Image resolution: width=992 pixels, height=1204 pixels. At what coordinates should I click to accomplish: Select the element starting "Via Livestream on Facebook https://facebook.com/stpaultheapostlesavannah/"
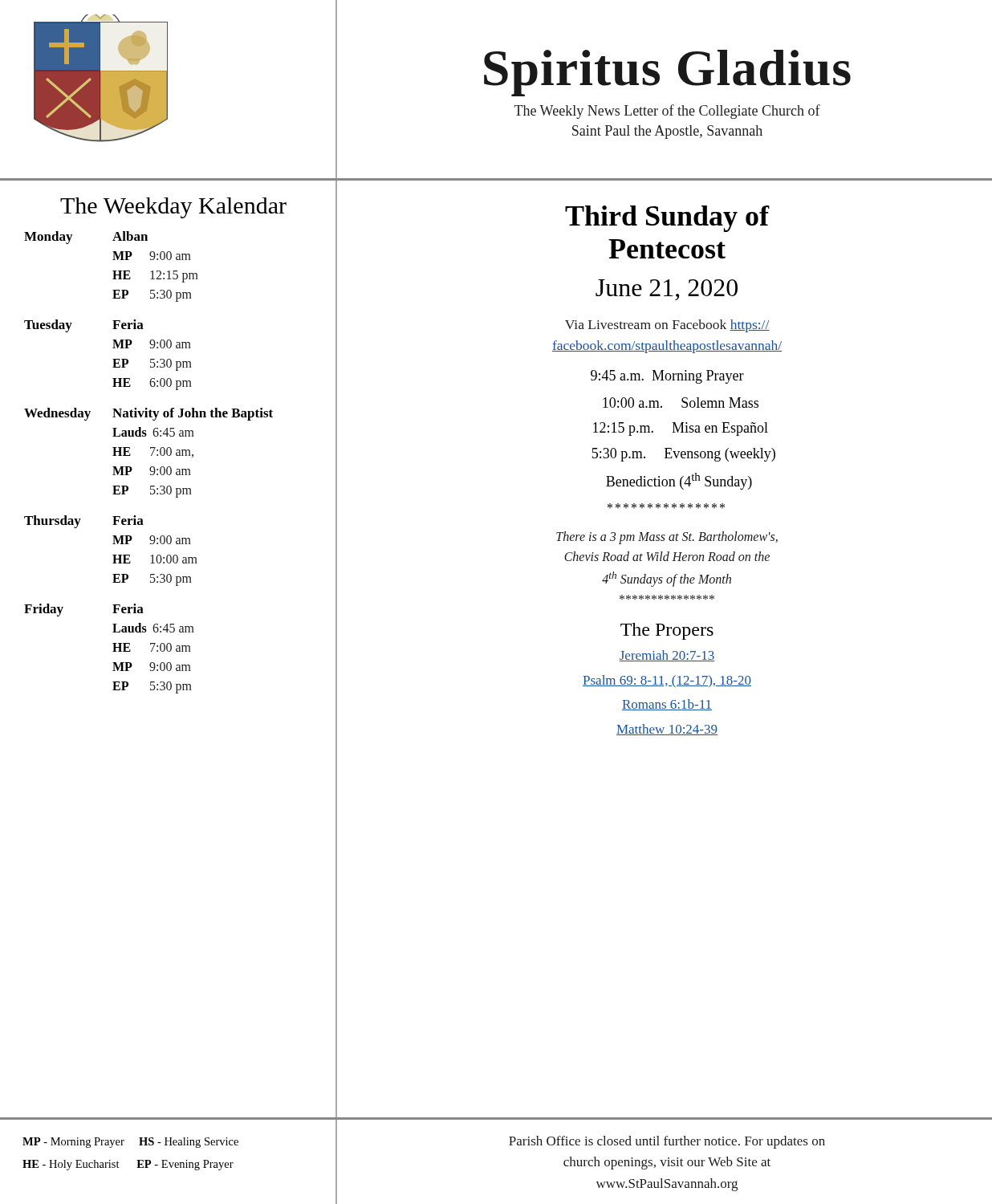pyautogui.click(x=667, y=335)
